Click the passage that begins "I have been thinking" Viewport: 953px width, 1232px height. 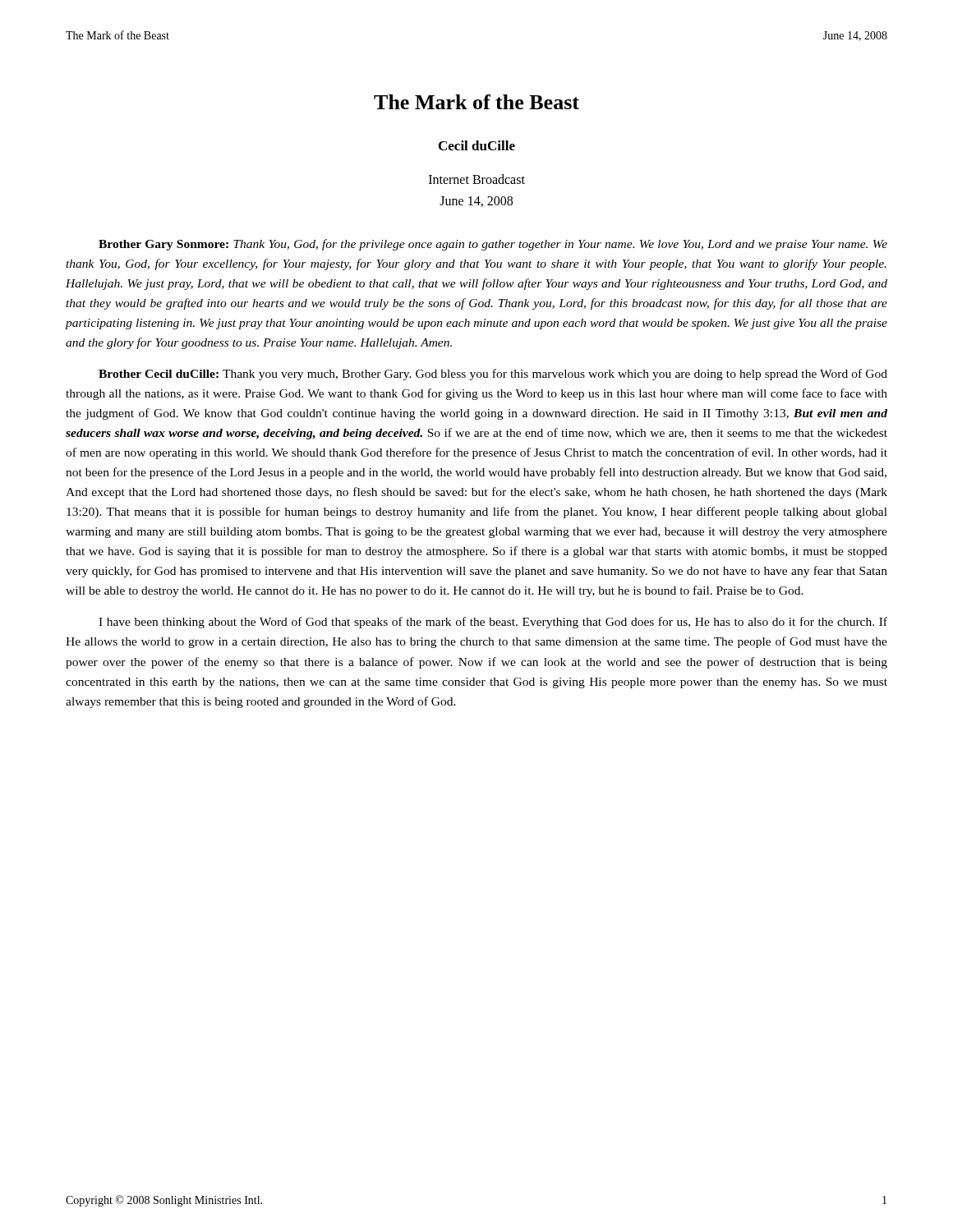click(x=476, y=662)
